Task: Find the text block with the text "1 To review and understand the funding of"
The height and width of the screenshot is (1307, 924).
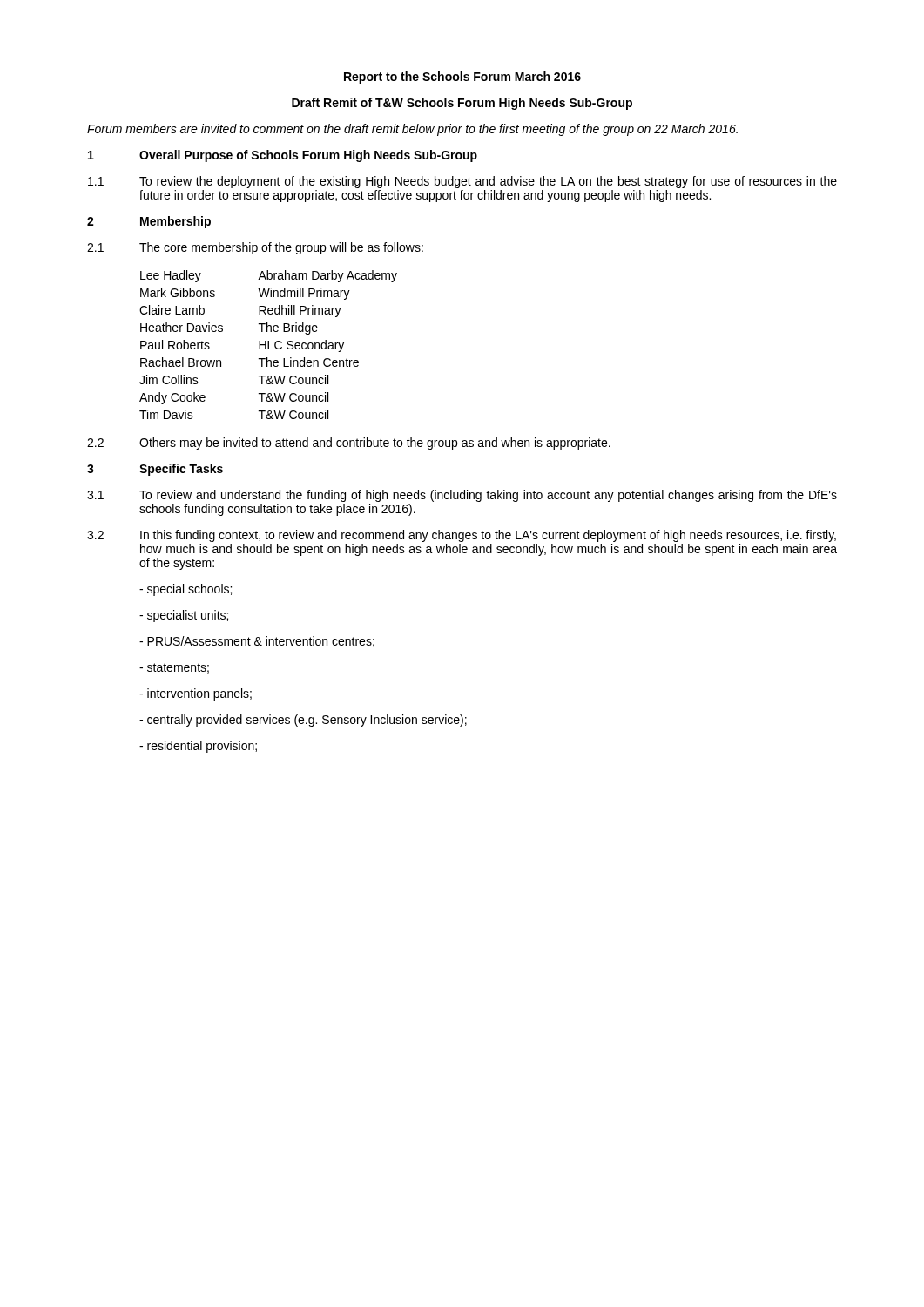Action: 462,502
